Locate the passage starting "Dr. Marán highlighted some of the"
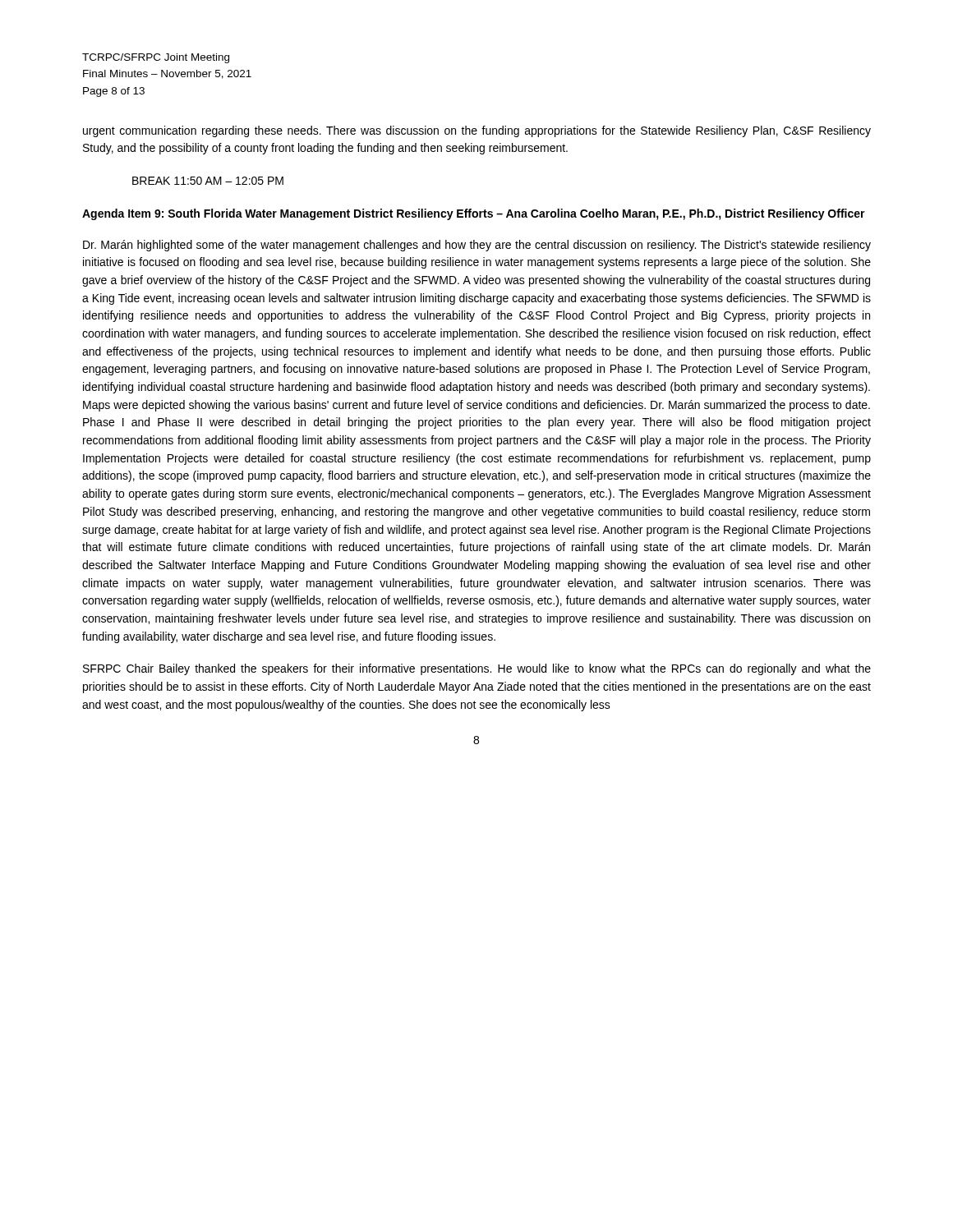This screenshot has width=953, height=1232. tap(476, 440)
